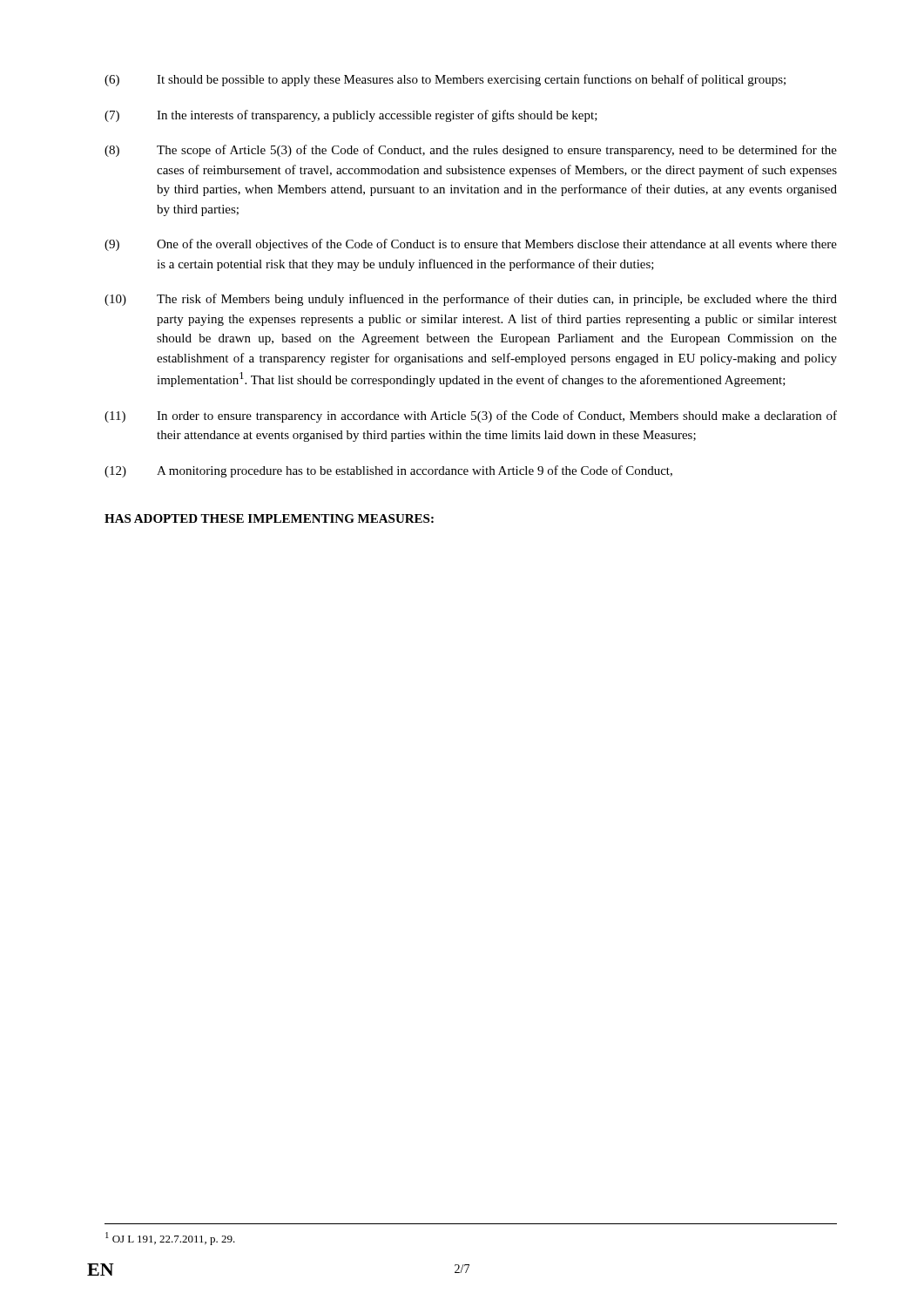
Task: Find the block on this page that starts "(6) It should be possible"
Action: tap(471, 79)
